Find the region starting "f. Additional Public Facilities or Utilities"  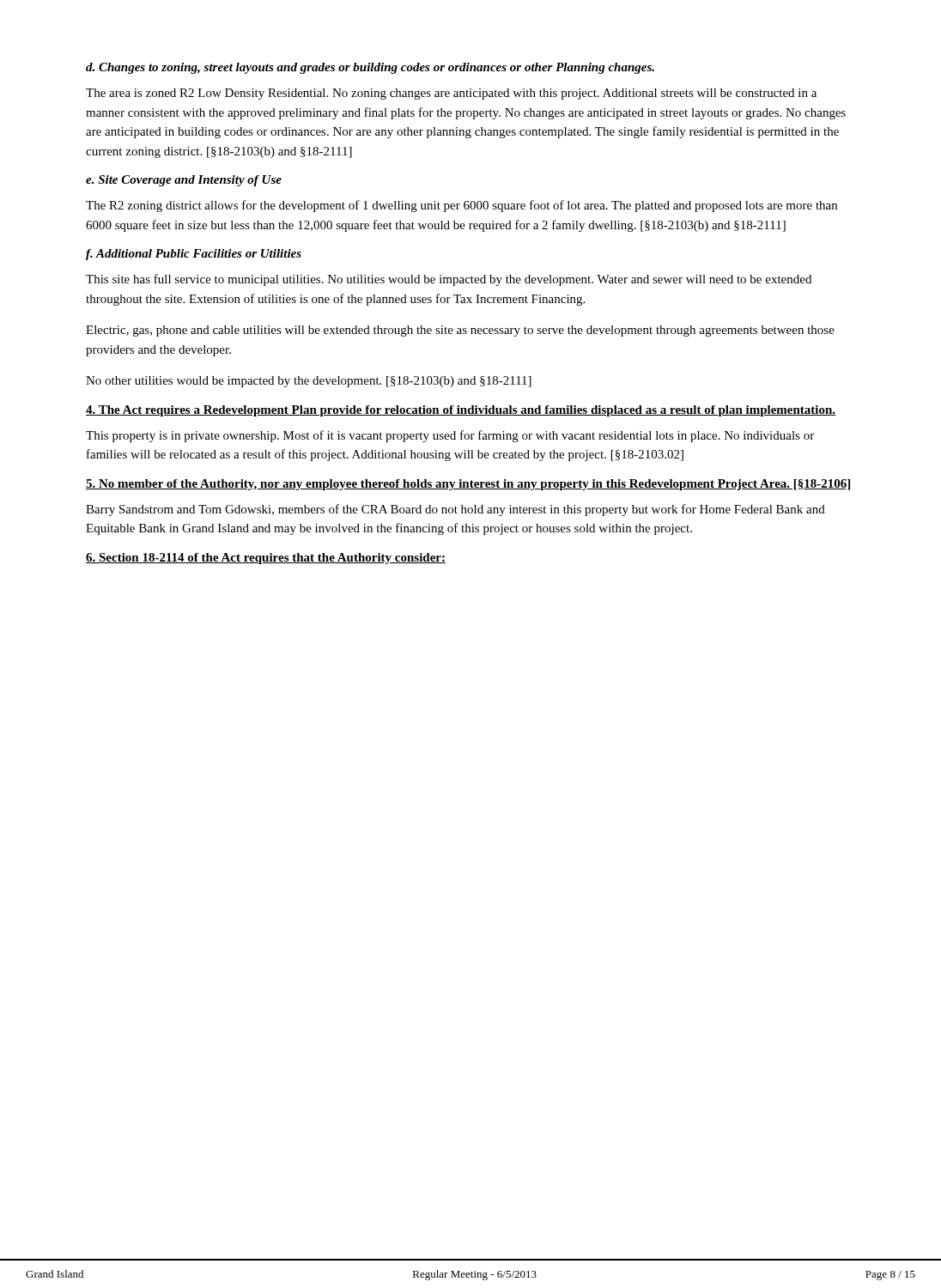(x=194, y=253)
